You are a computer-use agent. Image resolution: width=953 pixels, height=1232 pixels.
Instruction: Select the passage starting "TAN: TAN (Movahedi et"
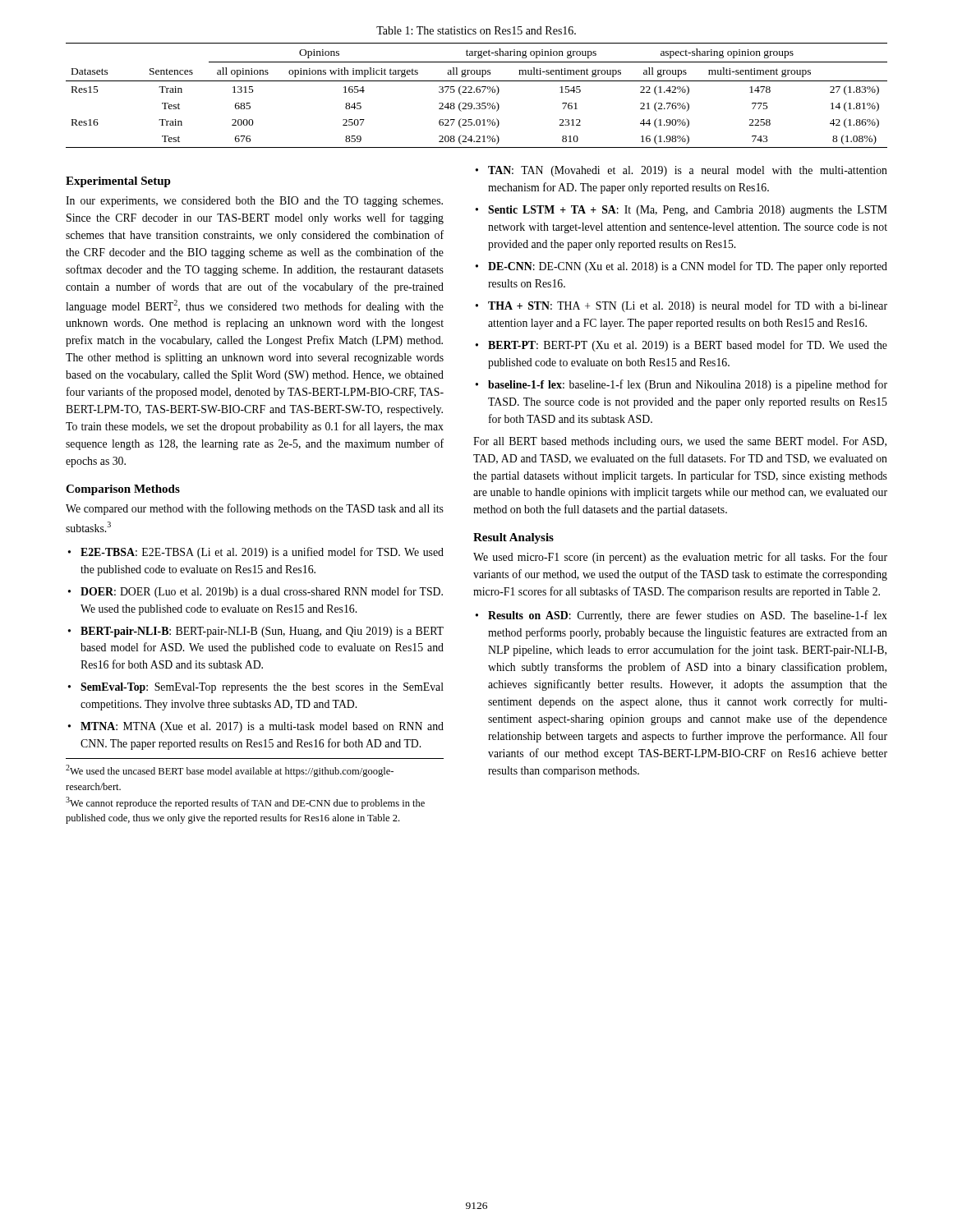pyautogui.click(x=688, y=179)
